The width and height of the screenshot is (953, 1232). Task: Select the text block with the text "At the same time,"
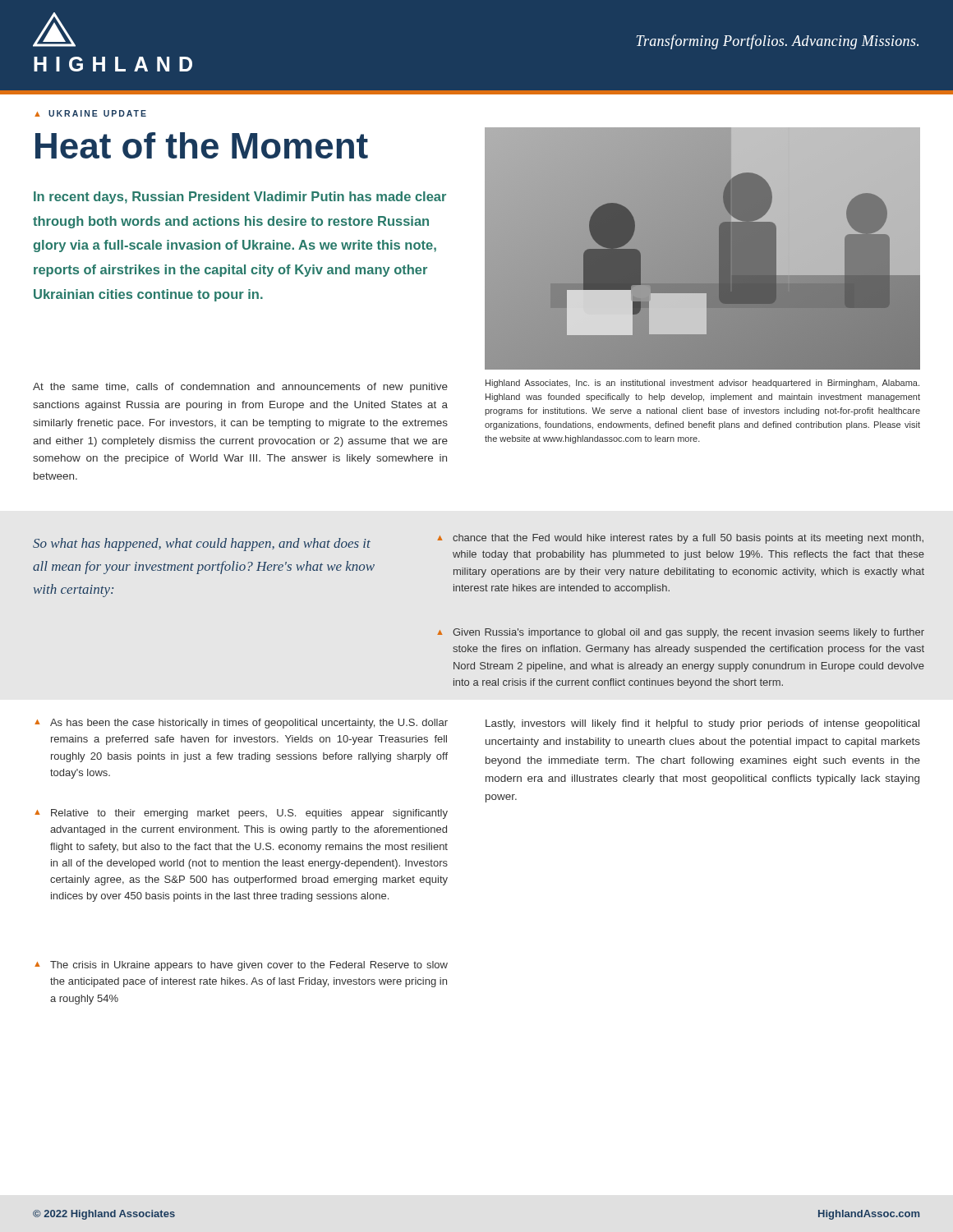240,432
